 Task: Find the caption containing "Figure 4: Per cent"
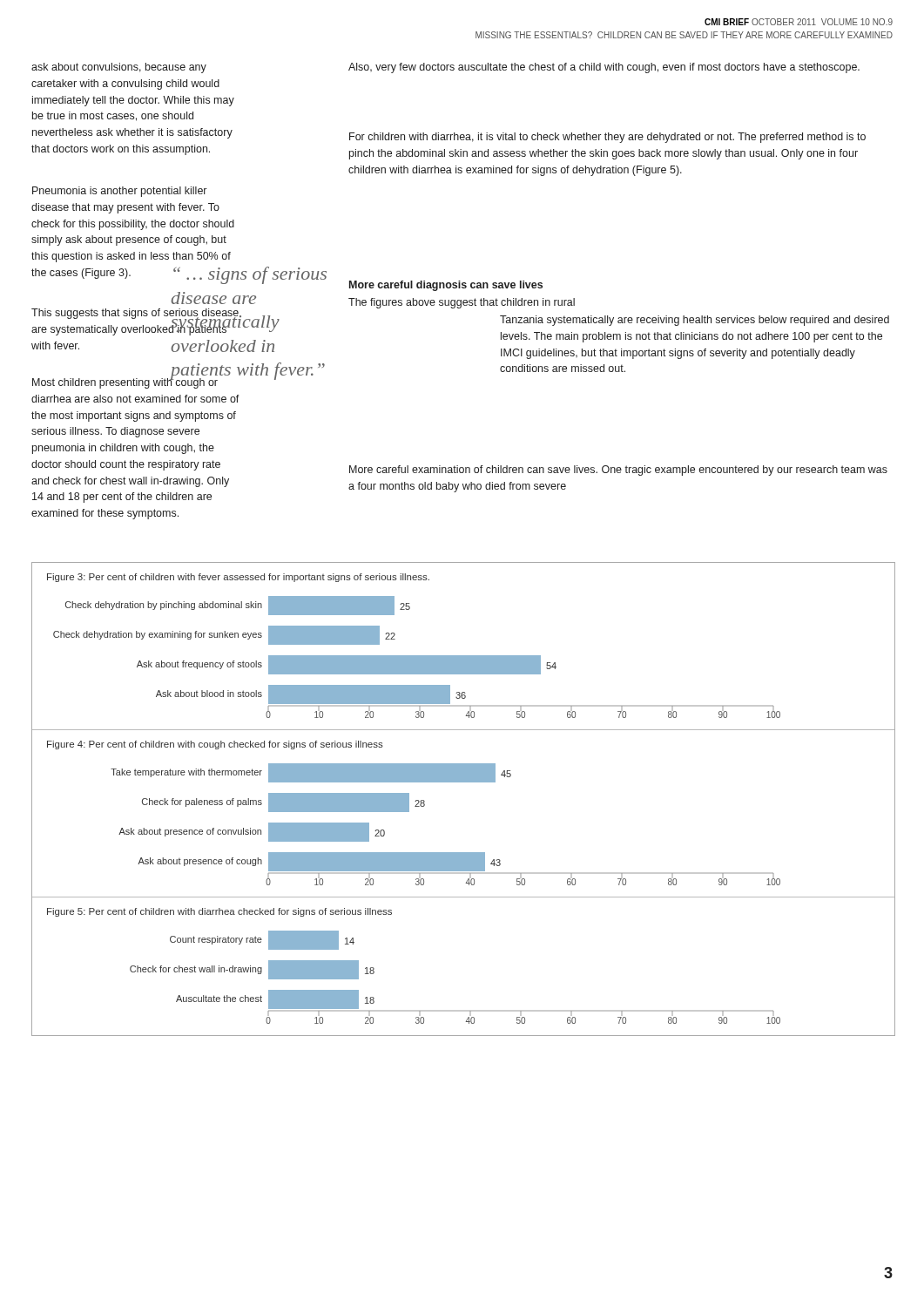tap(215, 744)
